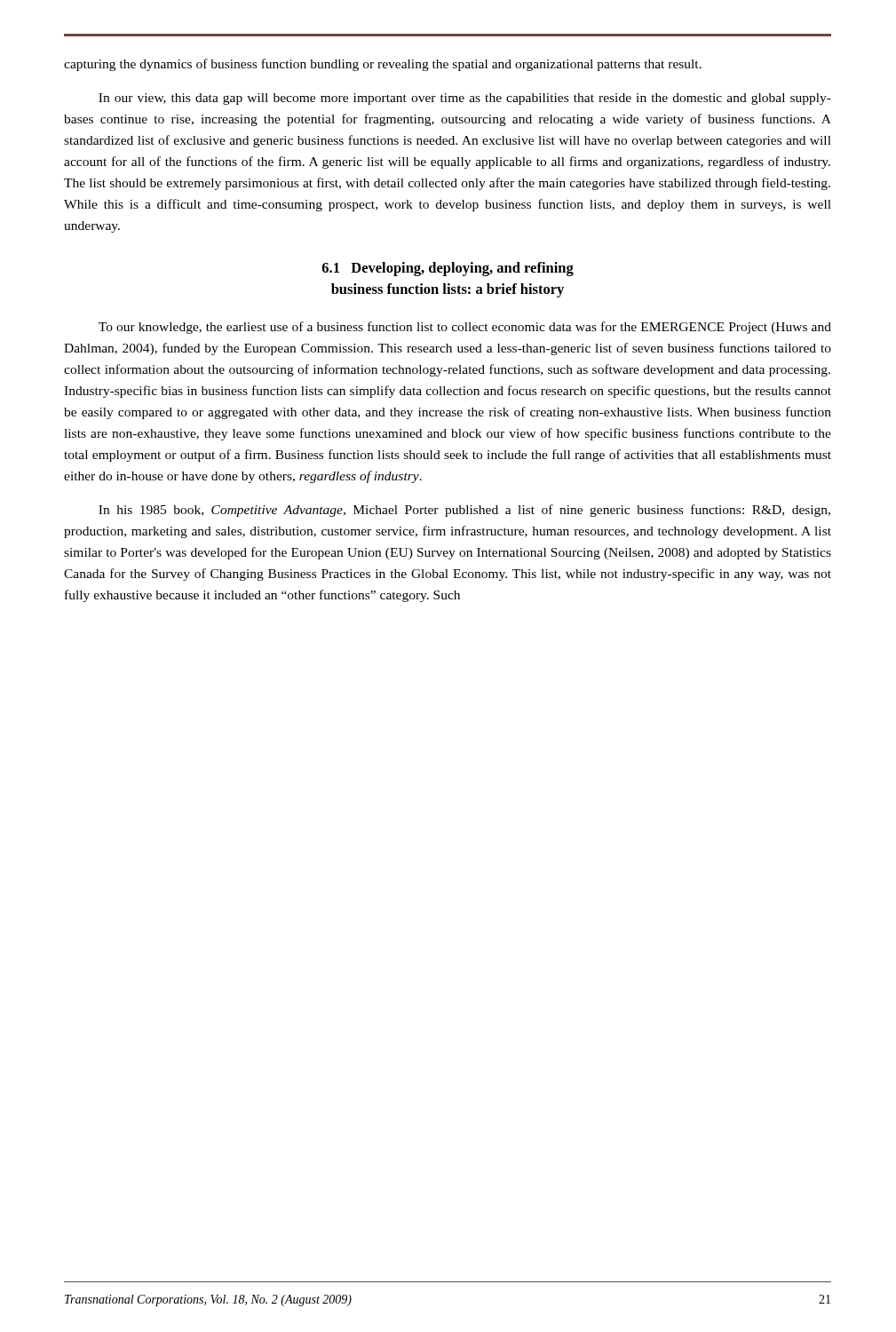Click on the text block starting "In our view, this data gap will become"

pyautogui.click(x=448, y=162)
